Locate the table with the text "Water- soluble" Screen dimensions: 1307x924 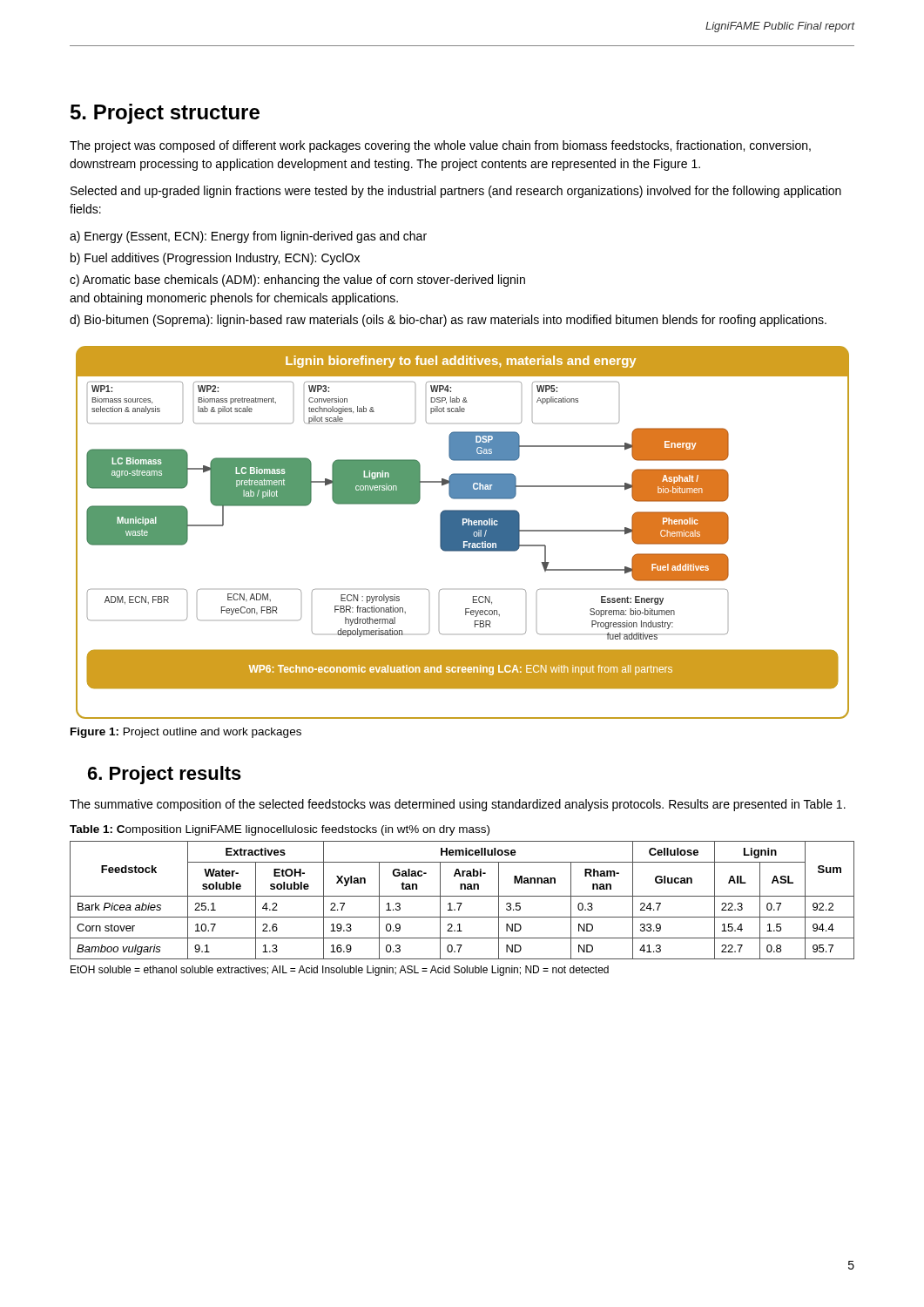point(462,900)
